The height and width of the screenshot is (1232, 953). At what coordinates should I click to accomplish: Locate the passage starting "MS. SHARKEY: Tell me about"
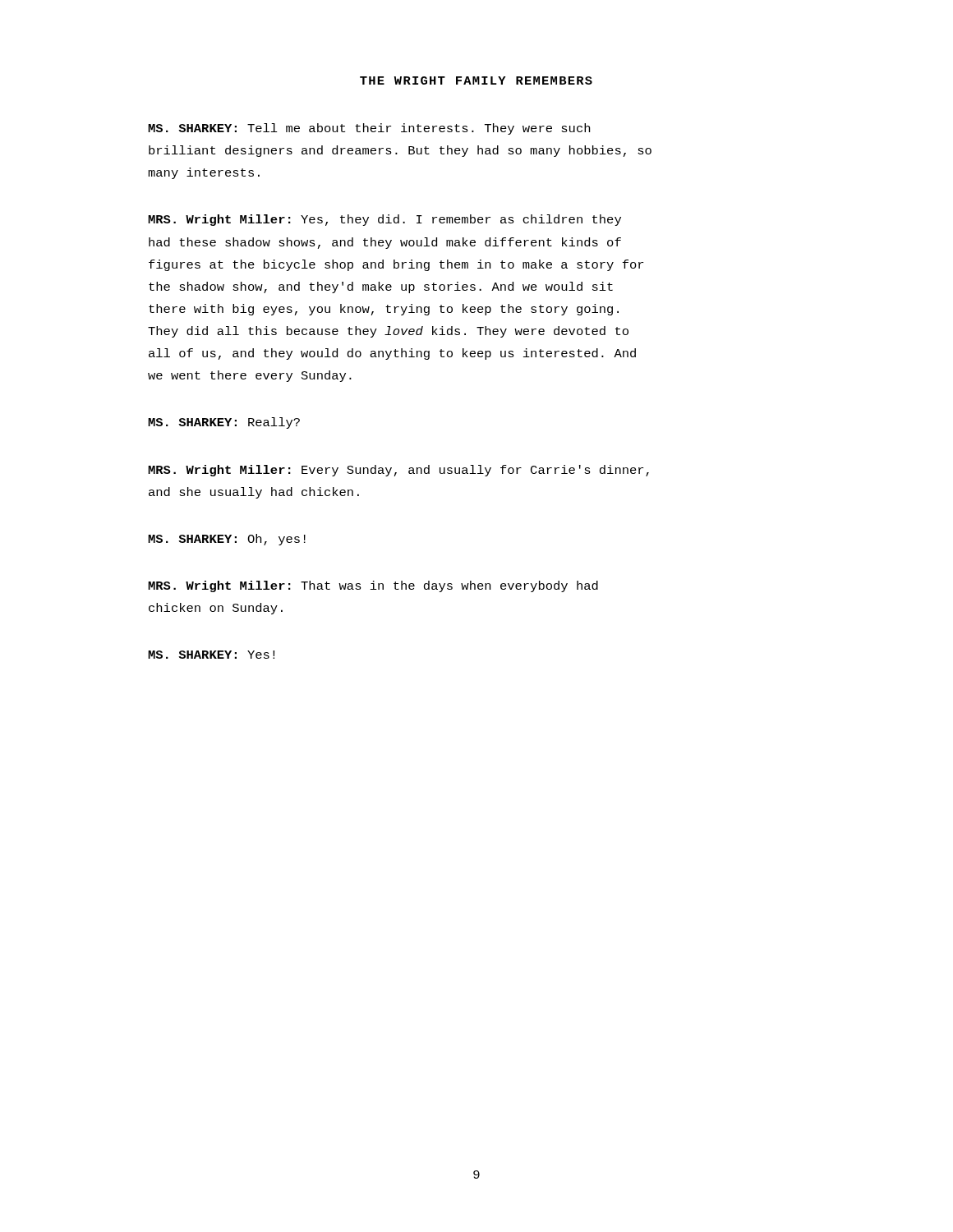(476, 152)
